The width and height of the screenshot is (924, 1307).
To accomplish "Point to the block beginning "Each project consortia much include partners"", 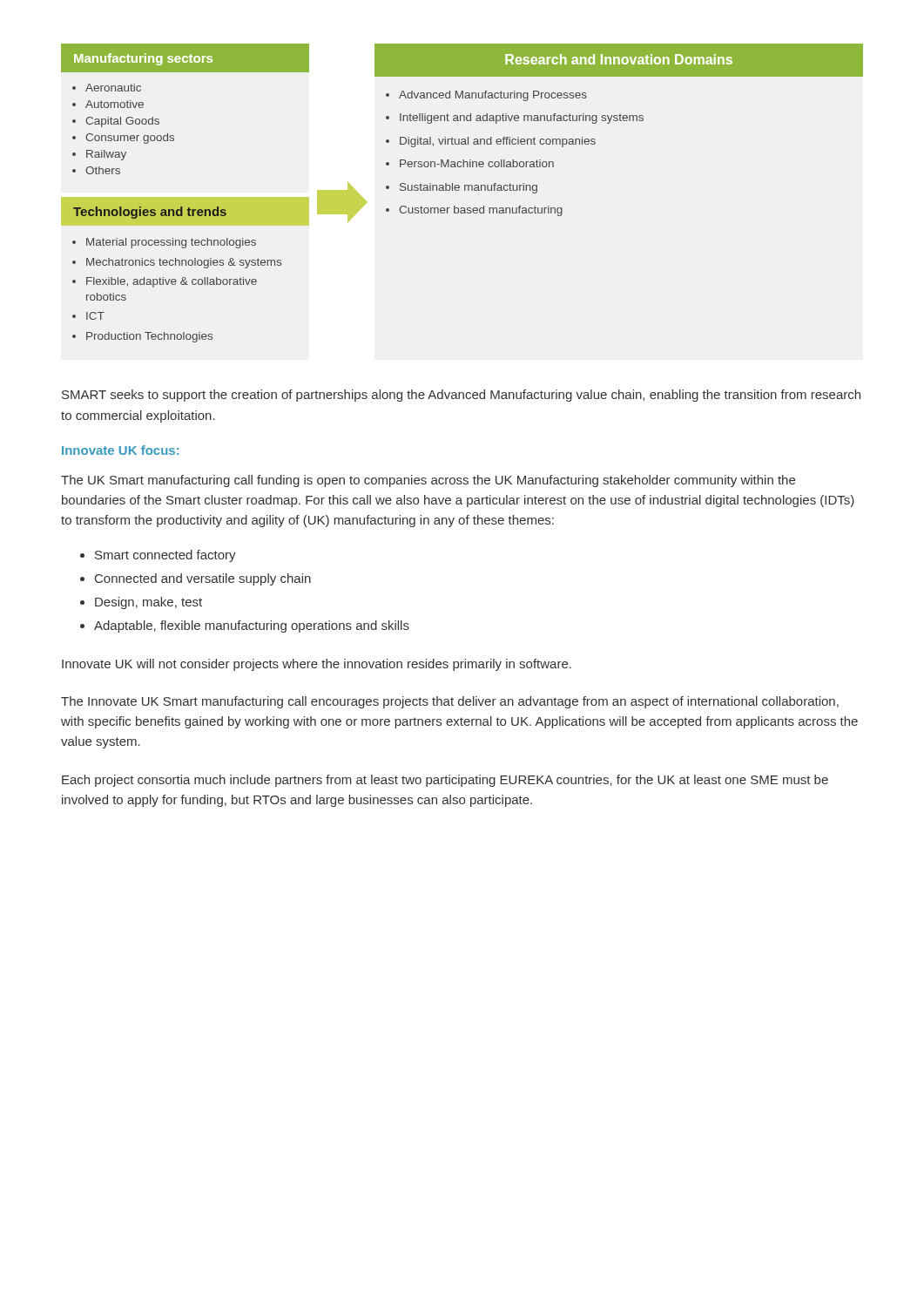I will click(445, 789).
